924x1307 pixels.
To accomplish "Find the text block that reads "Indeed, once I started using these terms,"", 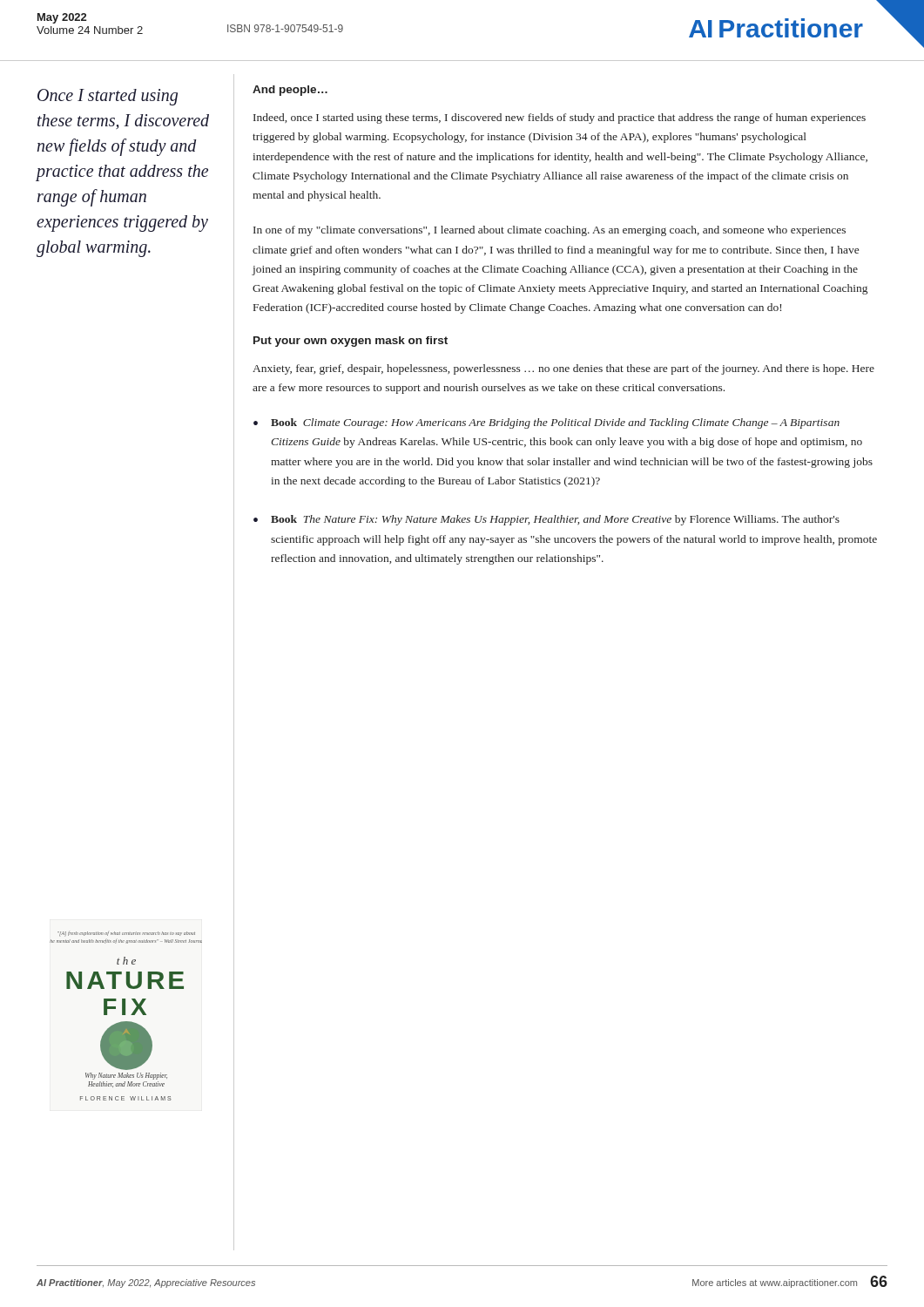I will 560,156.
